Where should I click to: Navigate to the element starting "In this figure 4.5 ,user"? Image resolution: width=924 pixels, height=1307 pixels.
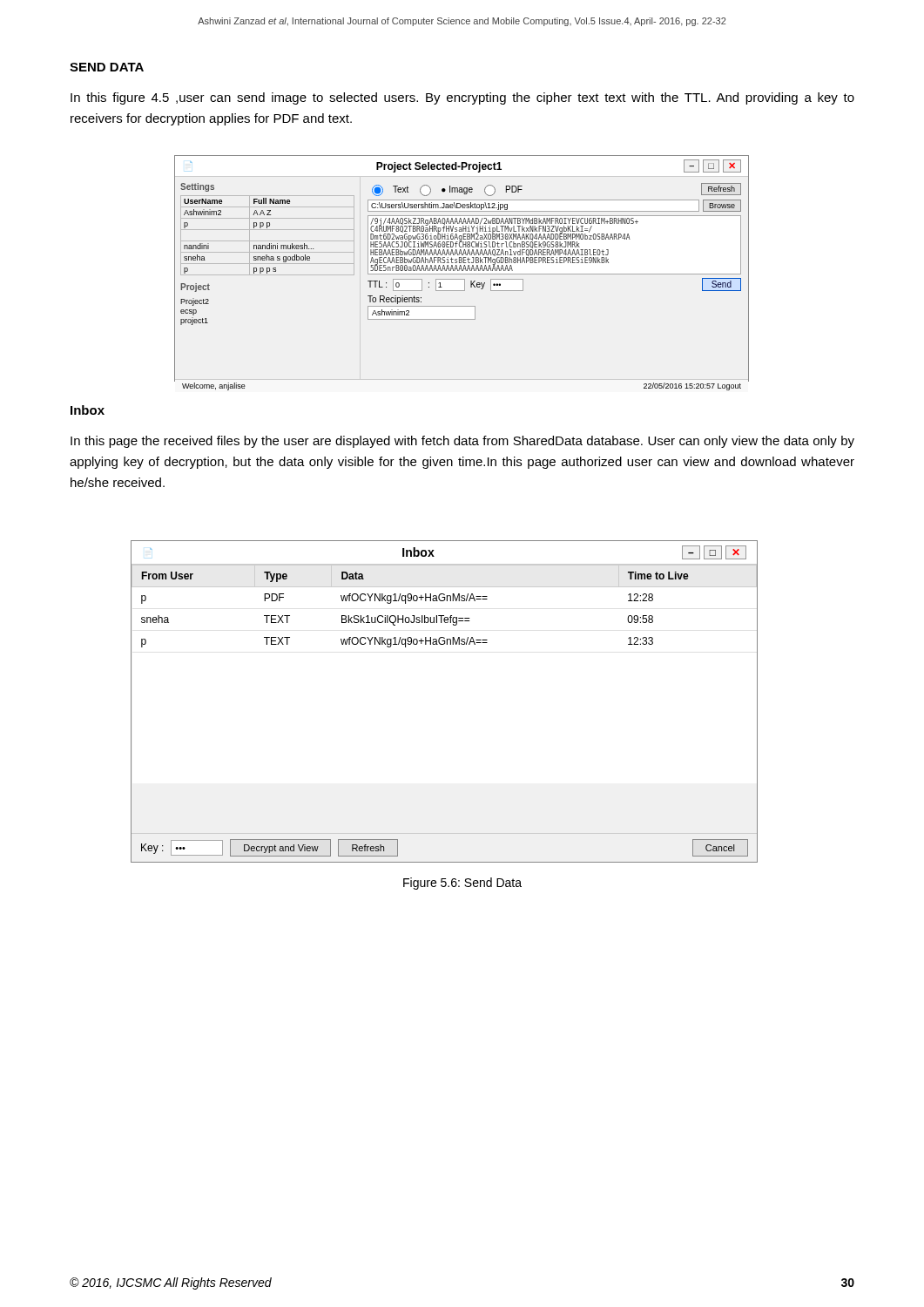(x=462, y=108)
